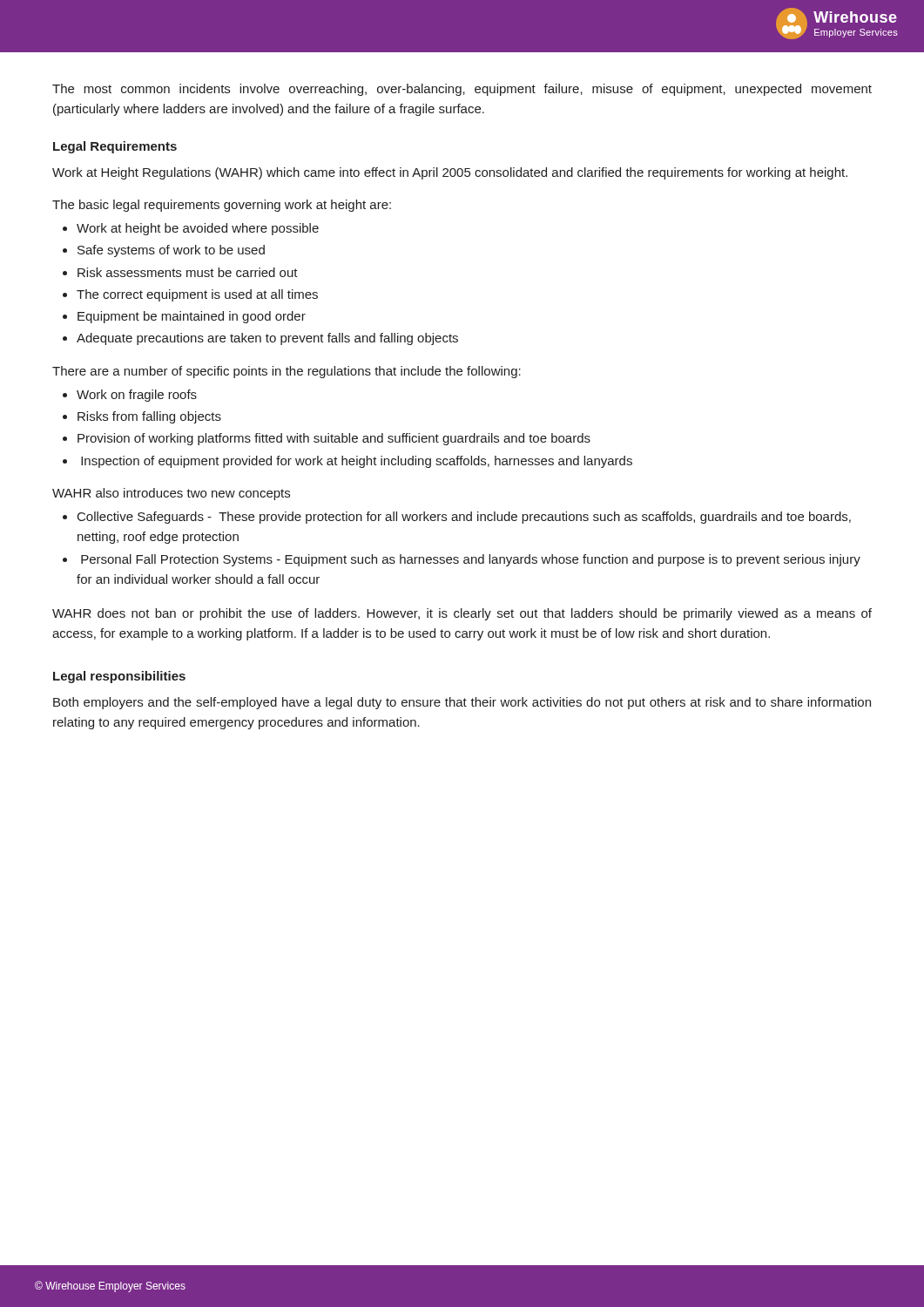The width and height of the screenshot is (924, 1307).
Task: Find the text block that reads "Both employers and the self-employed have"
Action: pyautogui.click(x=462, y=712)
